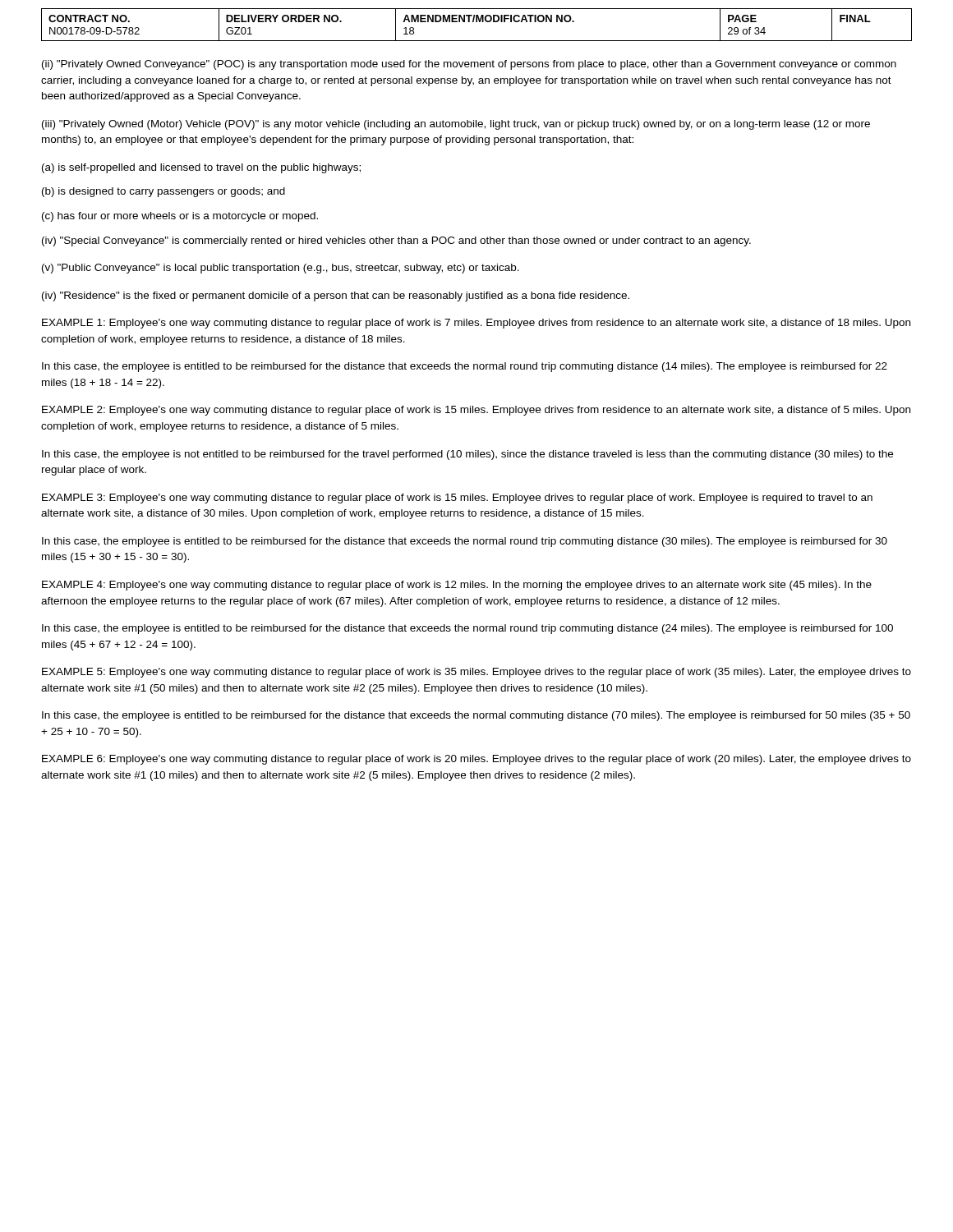Locate the text block that reads "(iv) "Residence" is the fixed or permanent"

click(336, 295)
